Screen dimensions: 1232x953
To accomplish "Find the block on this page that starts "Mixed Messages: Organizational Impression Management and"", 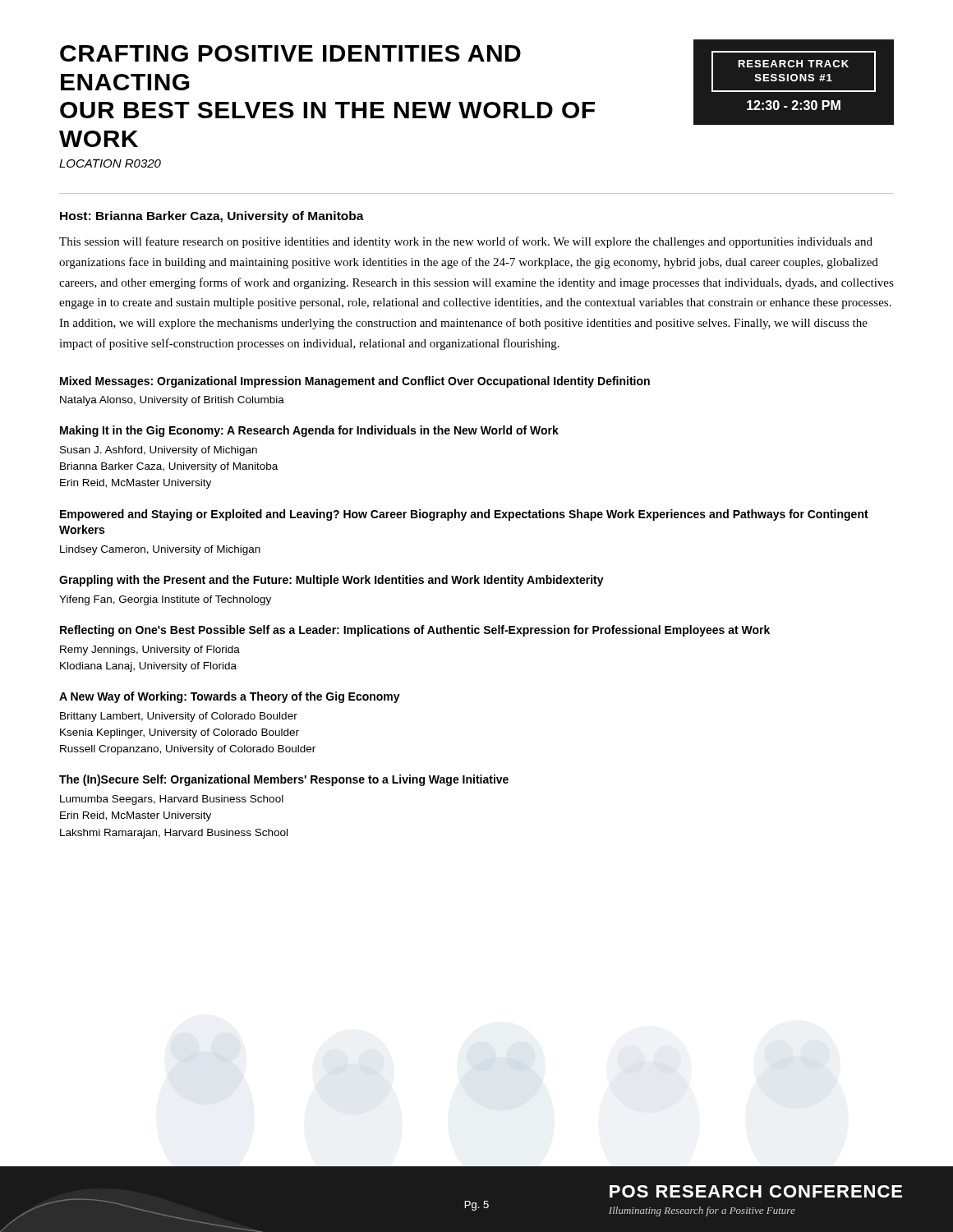I will tap(476, 391).
